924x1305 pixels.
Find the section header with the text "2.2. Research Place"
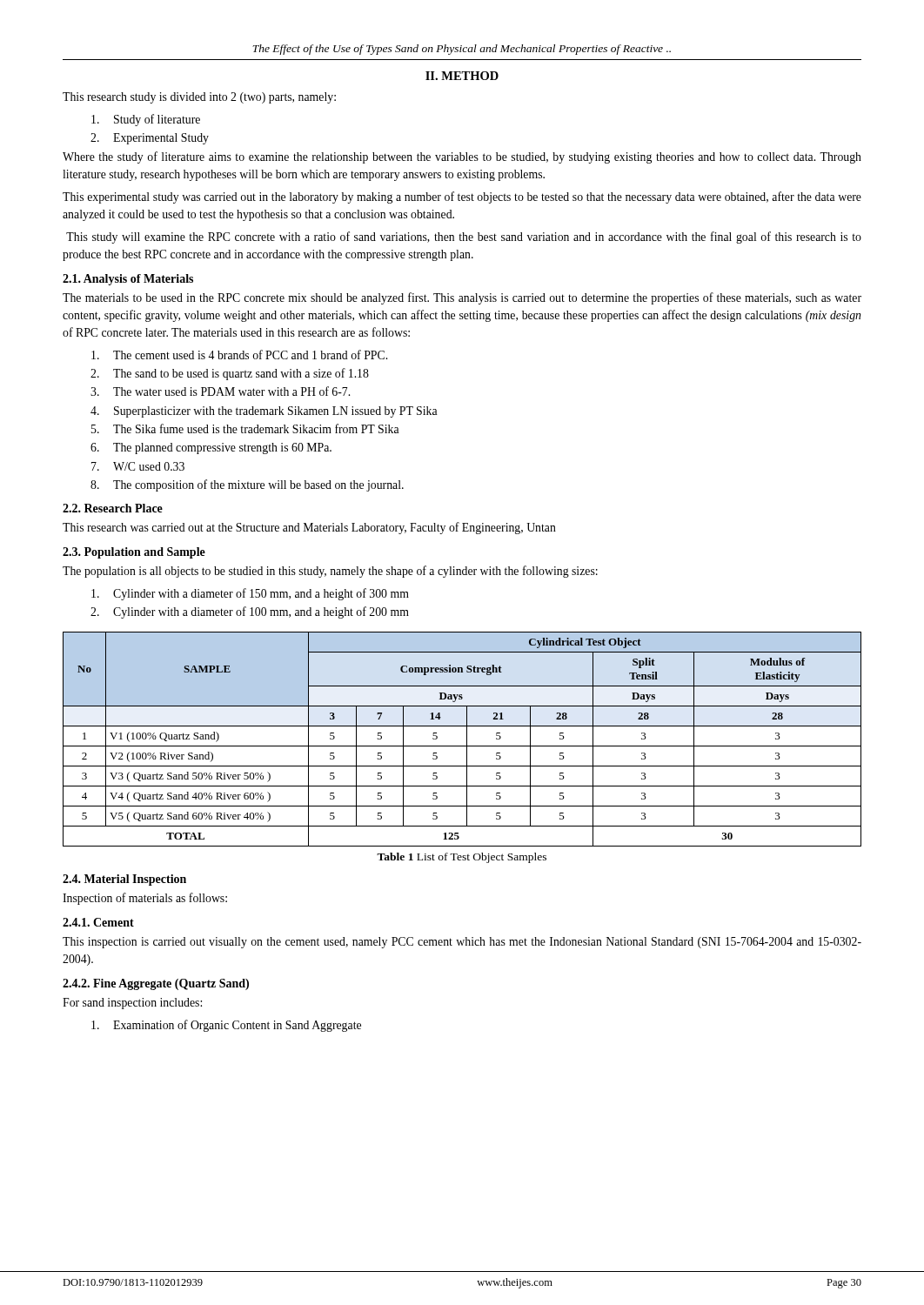pos(113,509)
